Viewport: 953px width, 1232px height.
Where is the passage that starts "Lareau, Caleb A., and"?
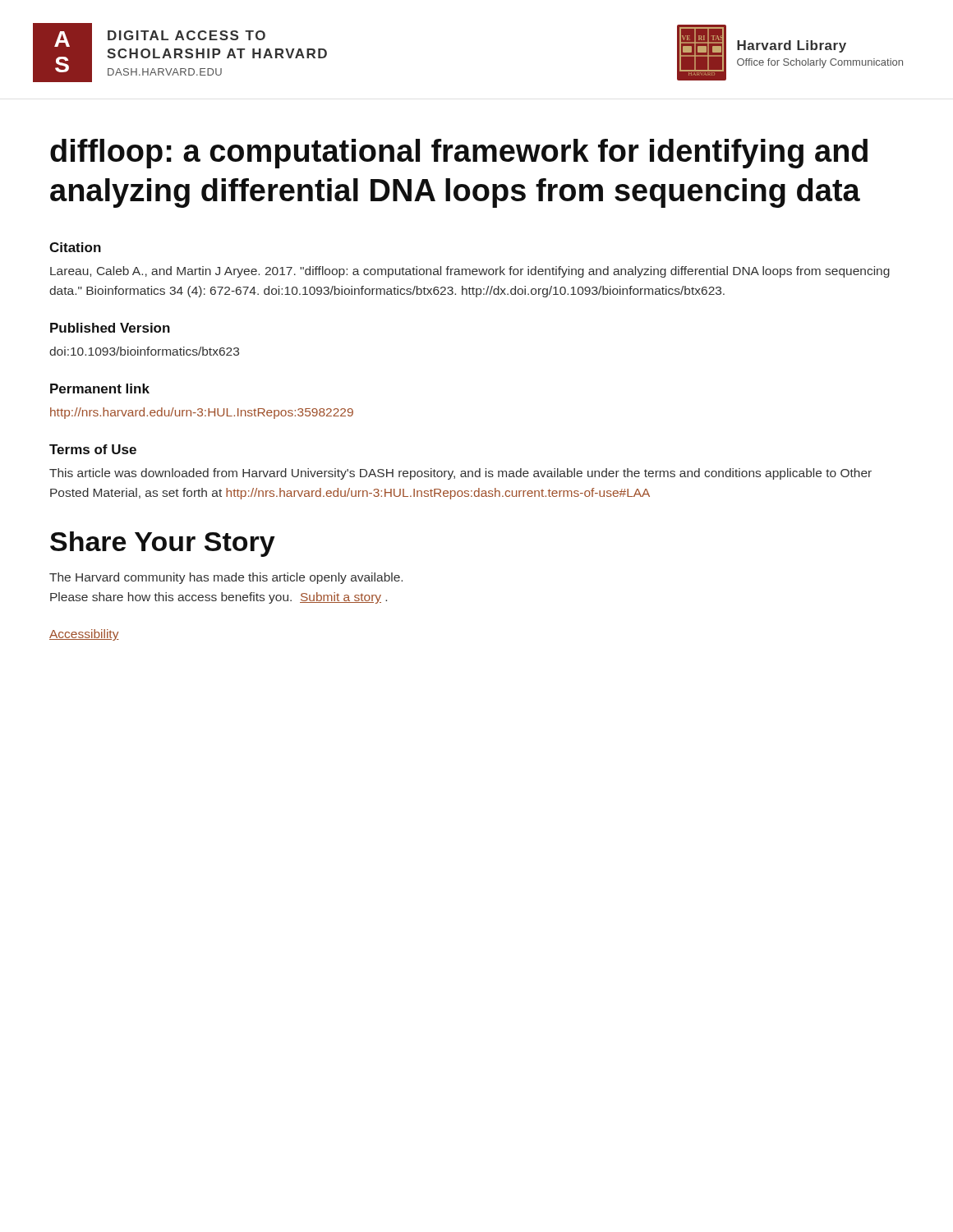(476, 281)
